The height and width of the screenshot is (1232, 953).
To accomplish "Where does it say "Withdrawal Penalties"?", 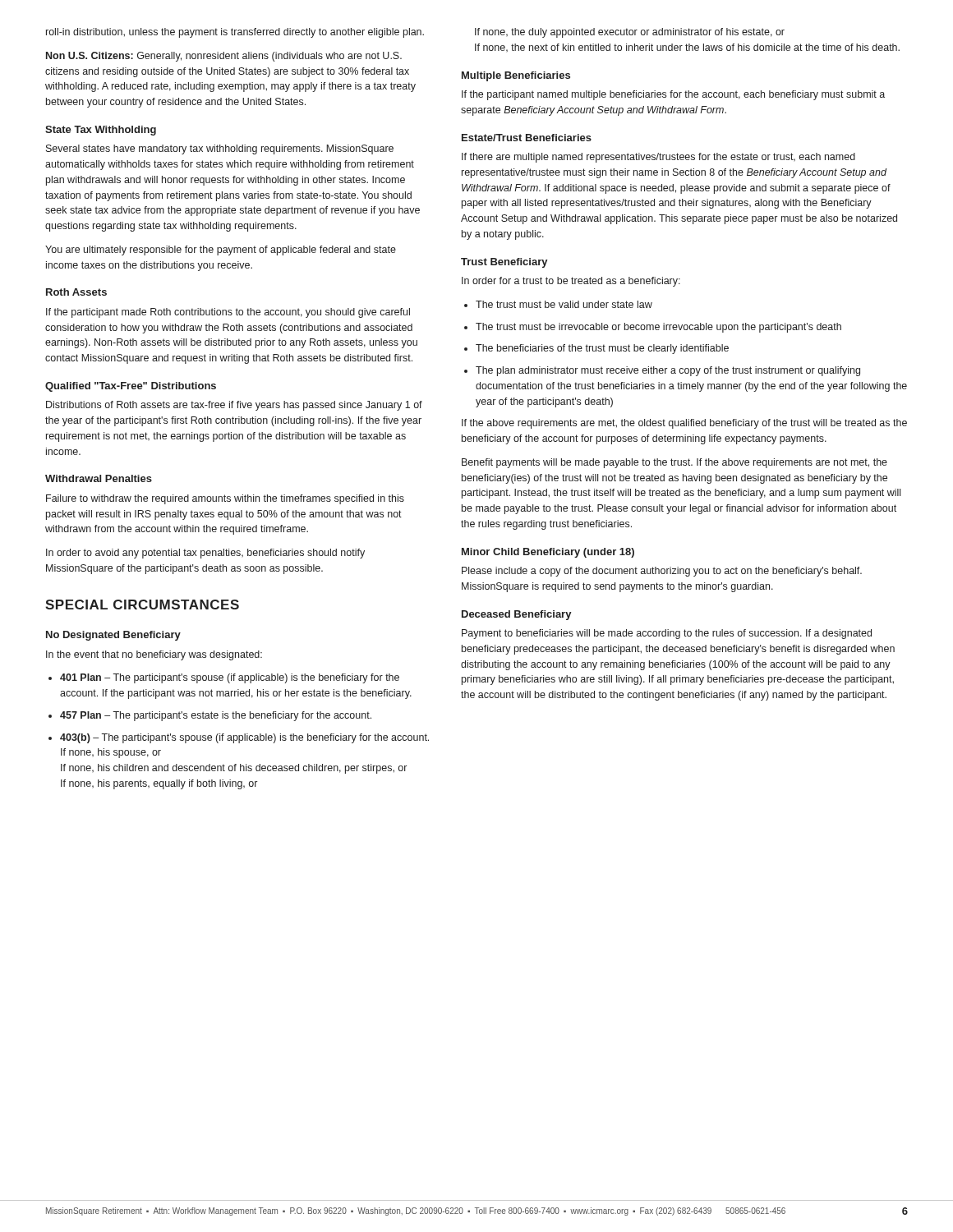I will (x=99, y=478).
